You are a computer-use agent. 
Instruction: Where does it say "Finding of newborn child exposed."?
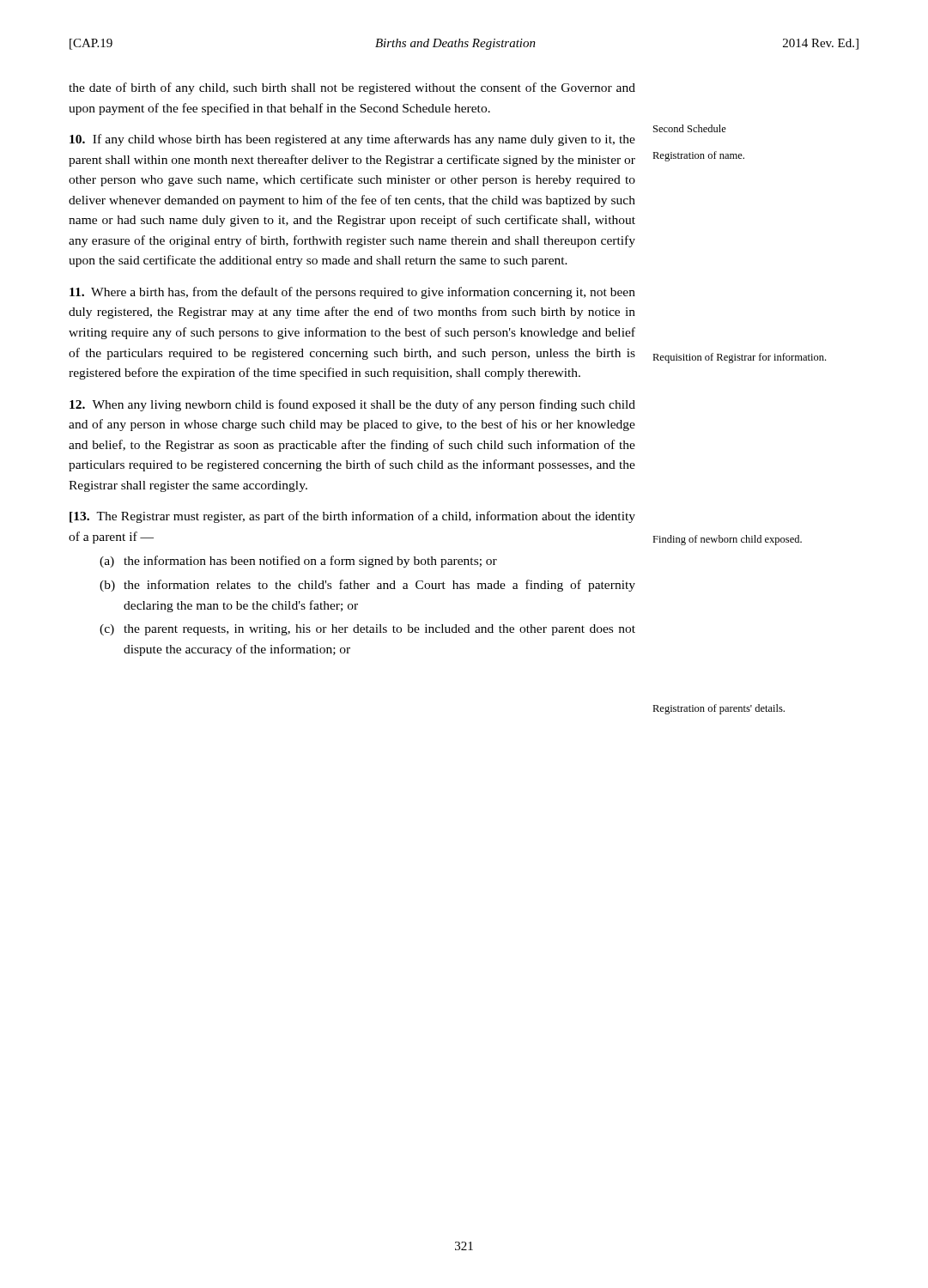pos(727,539)
